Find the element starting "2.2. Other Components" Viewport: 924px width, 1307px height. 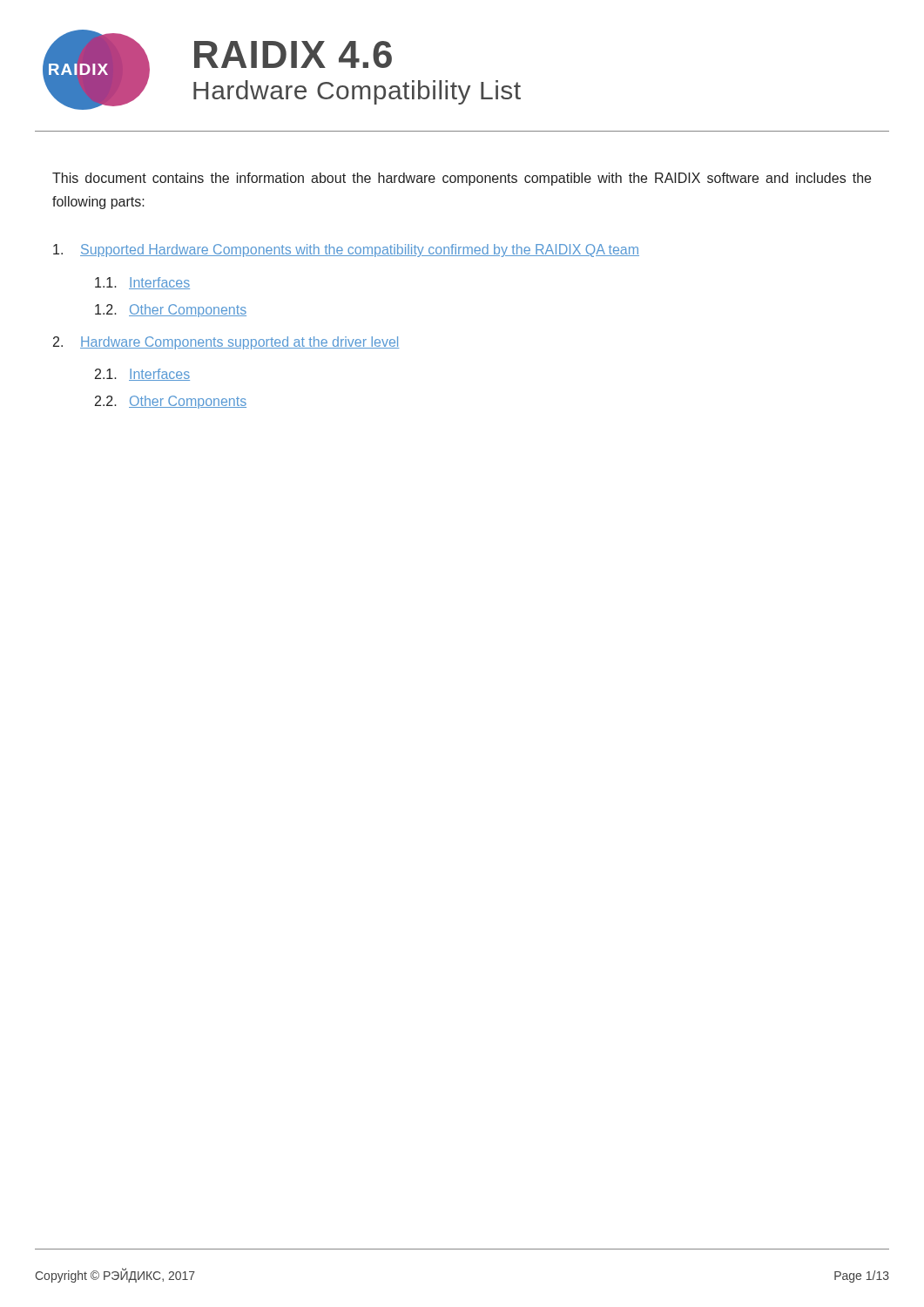point(170,402)
